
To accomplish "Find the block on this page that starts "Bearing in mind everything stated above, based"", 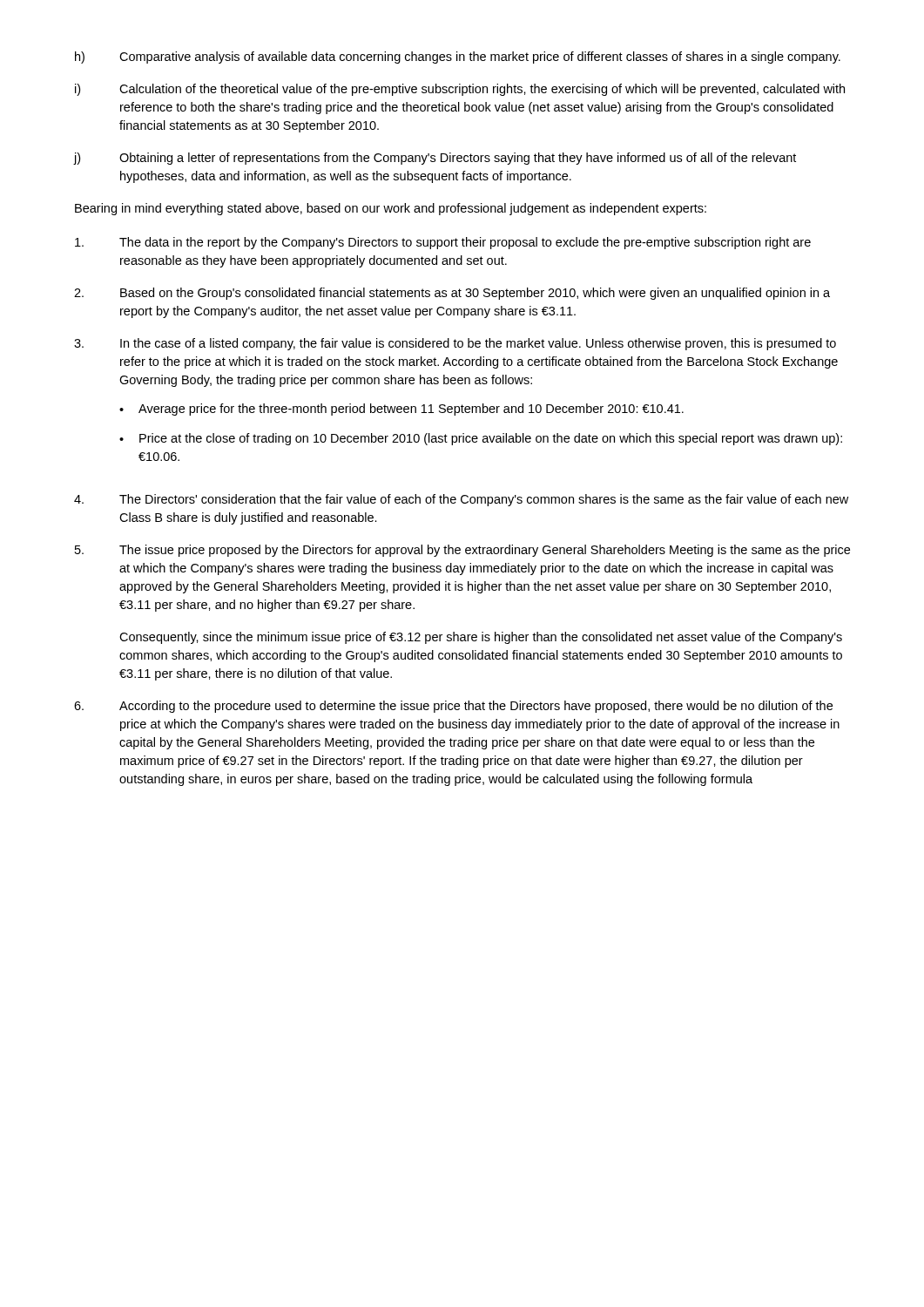I will tap(391, 208).
